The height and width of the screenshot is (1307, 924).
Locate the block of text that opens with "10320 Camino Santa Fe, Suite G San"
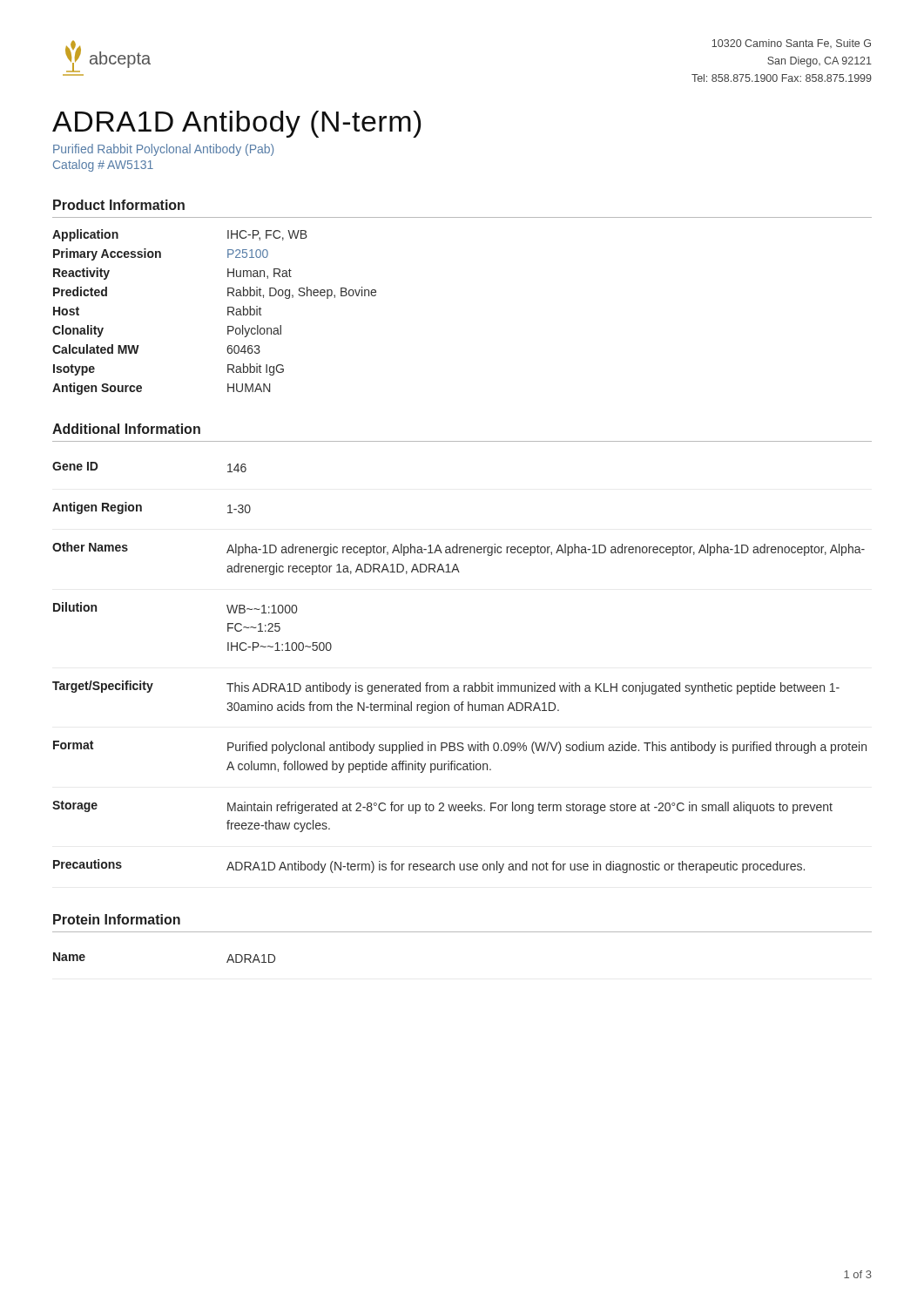coord(782,61)
